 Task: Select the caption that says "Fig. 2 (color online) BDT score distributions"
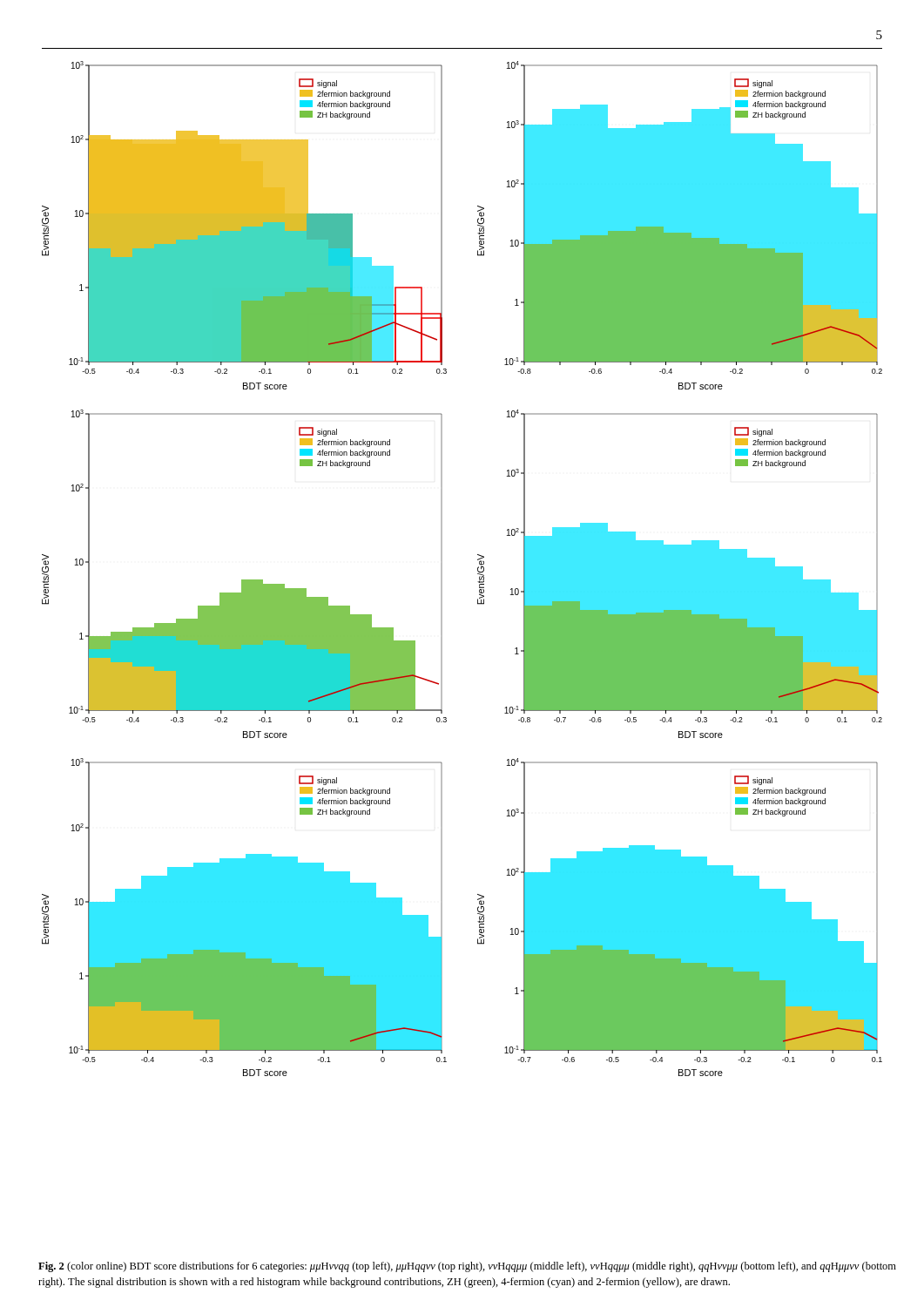[467, 1274]
